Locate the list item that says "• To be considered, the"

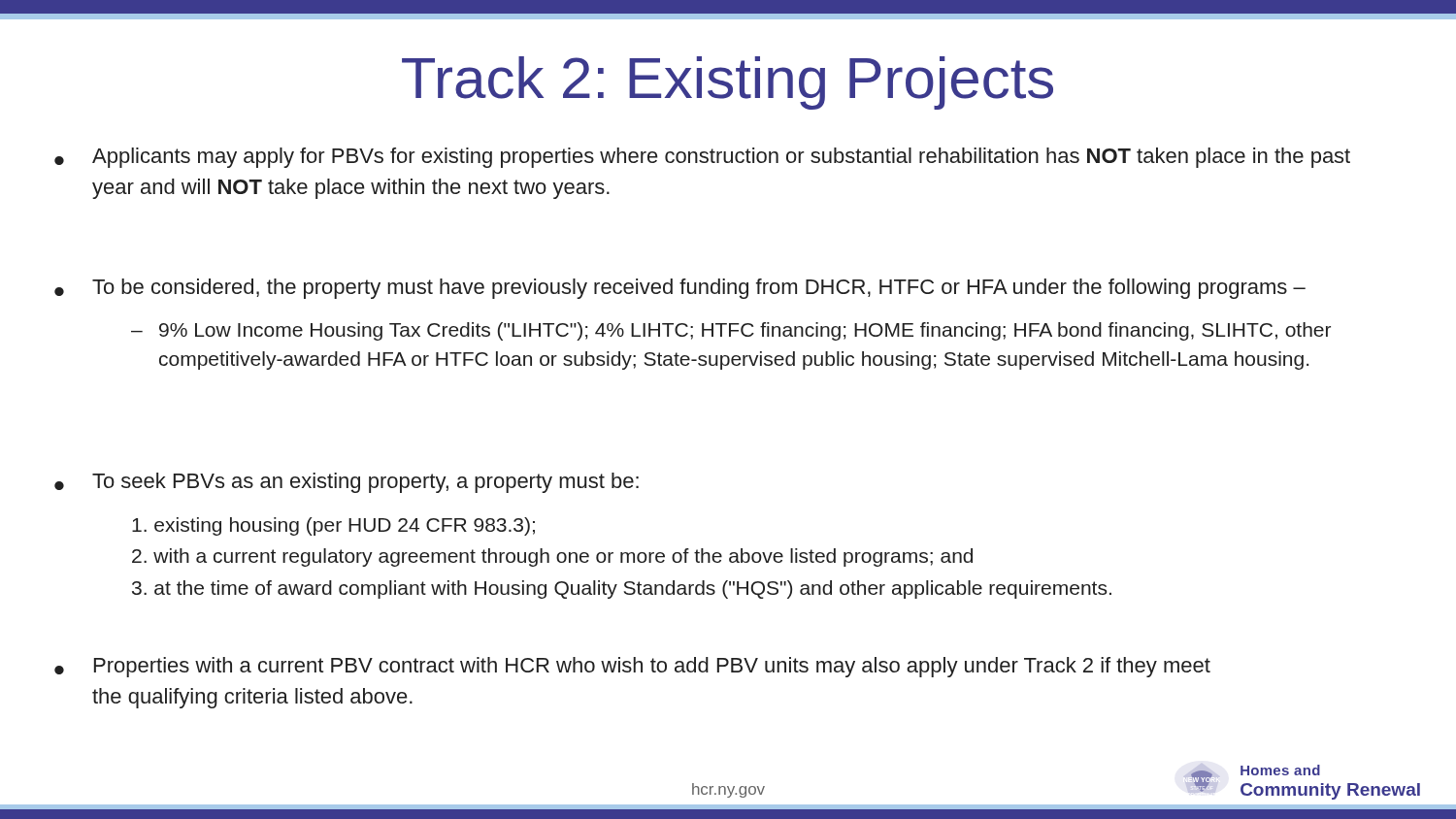[713, 323]
